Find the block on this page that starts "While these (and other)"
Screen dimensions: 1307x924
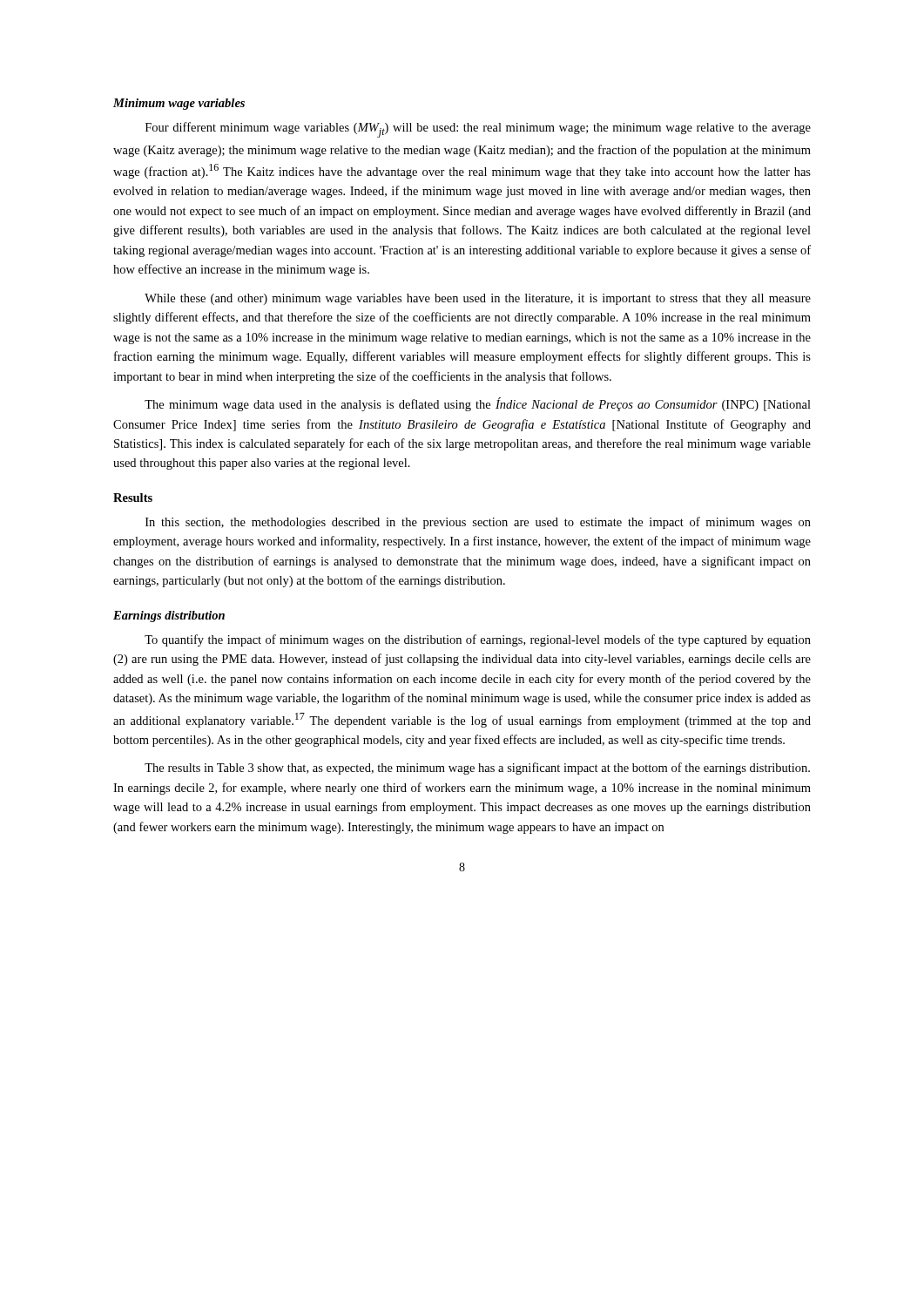coord(462,337)
